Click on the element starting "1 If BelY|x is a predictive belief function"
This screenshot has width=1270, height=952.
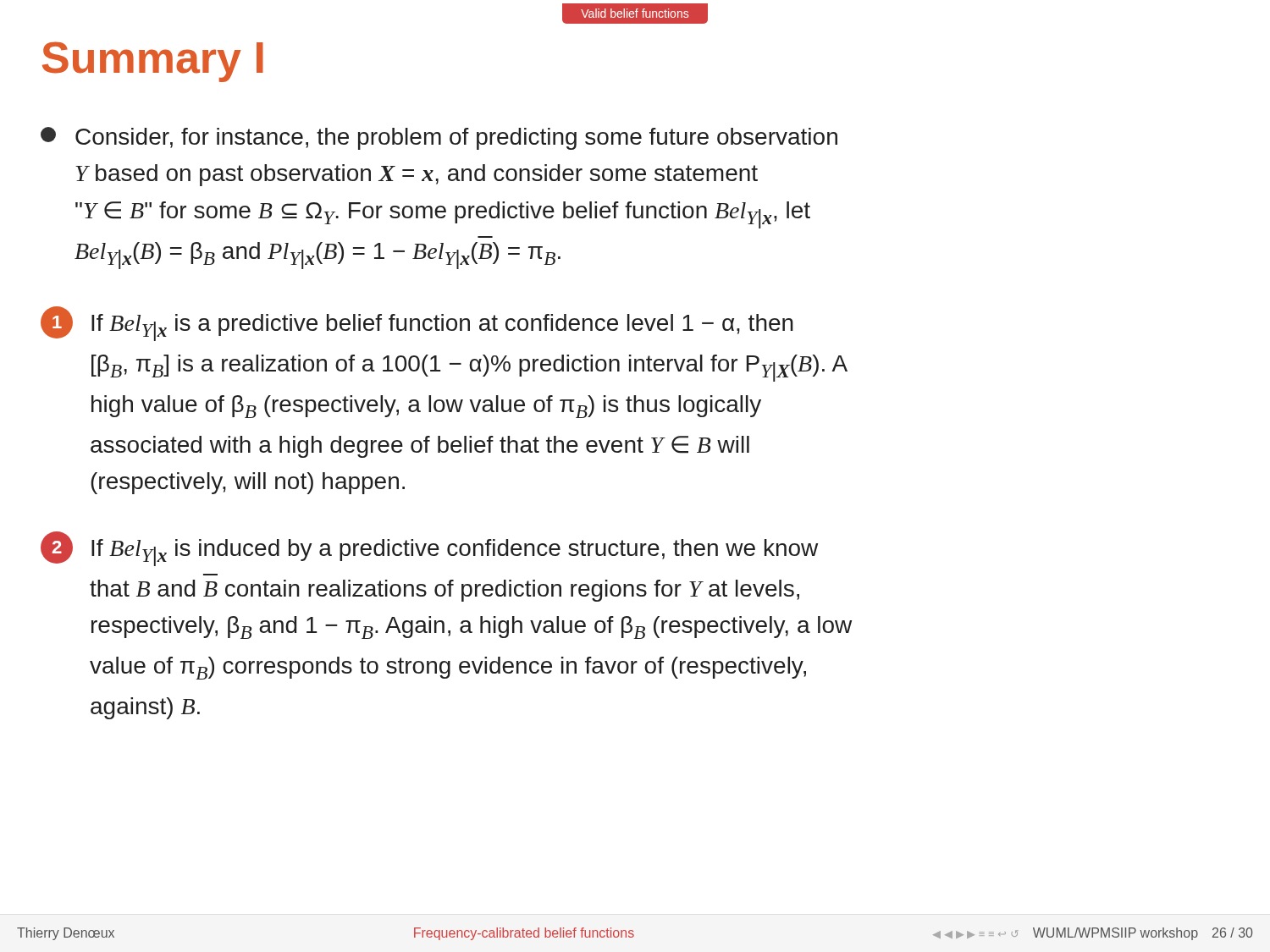coord(444,402)
